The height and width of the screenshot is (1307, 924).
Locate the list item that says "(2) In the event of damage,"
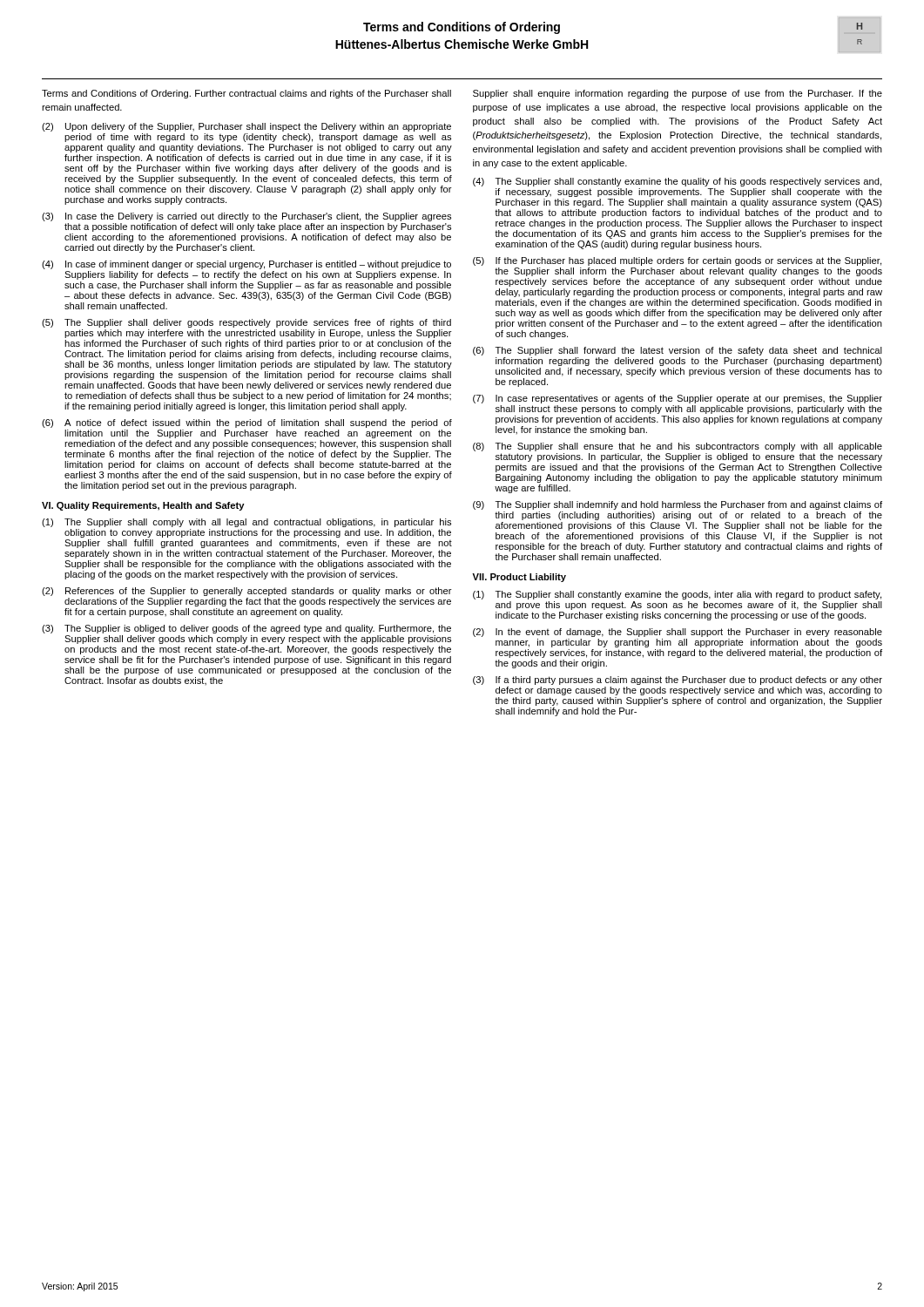pos(677,647)
